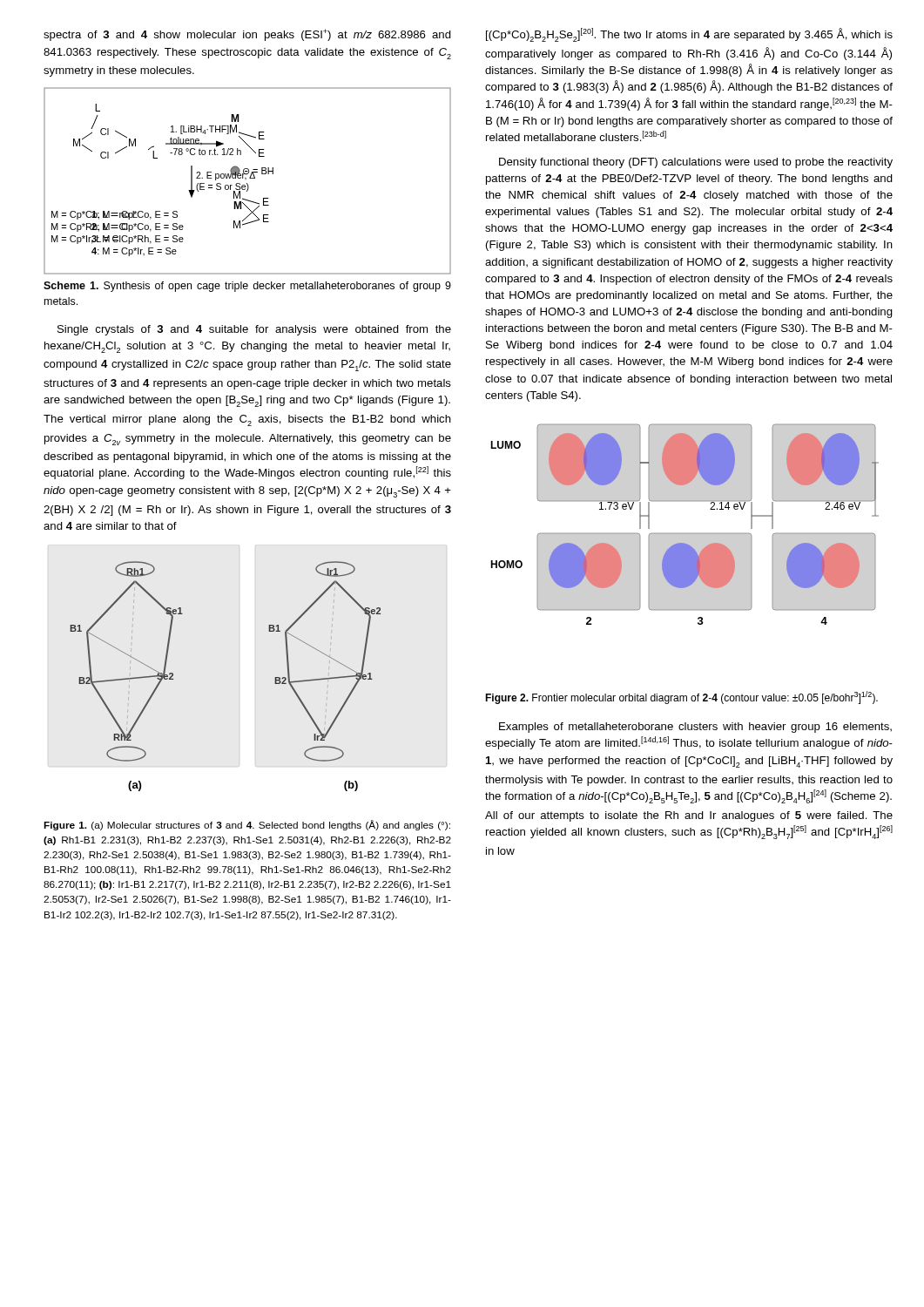The image size is (924, 1307).
Task: Navigate to the region starting "Scheme 1. Synthesis of open cage"
Action: [247, 294]
